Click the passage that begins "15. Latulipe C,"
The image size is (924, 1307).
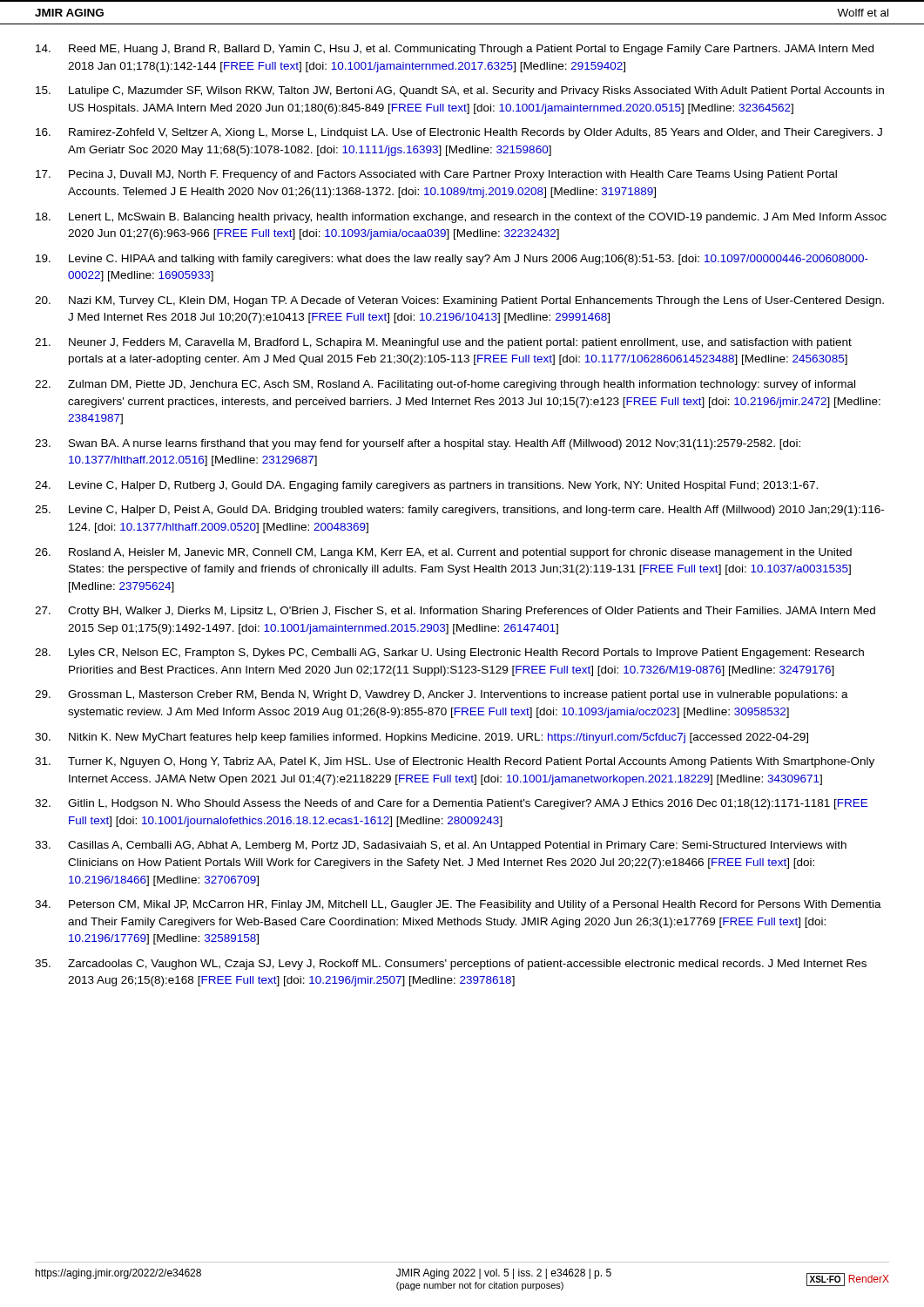pyautogui.click(x=462, y=99)
